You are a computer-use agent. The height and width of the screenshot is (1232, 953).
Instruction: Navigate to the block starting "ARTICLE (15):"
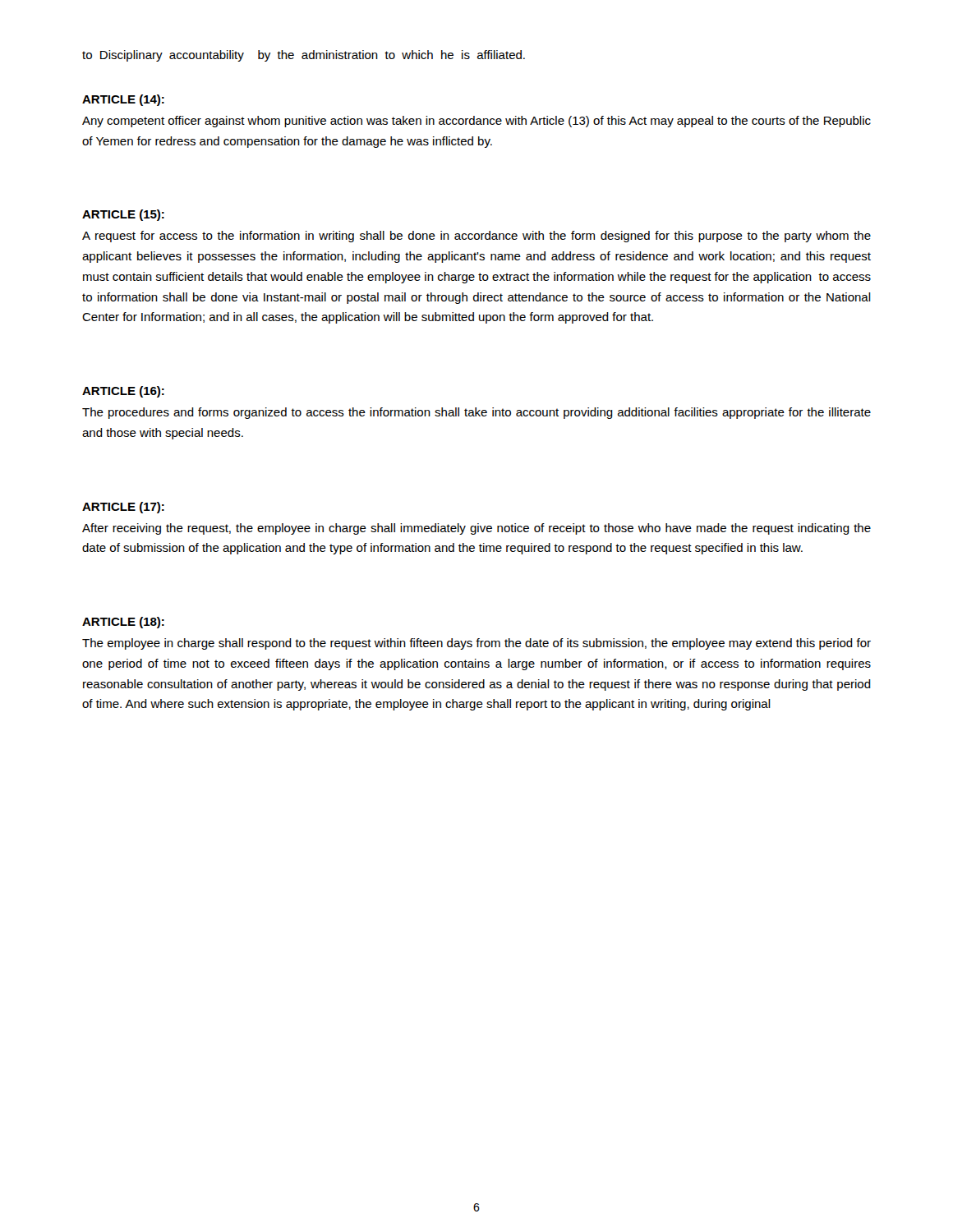click(124, 214)
